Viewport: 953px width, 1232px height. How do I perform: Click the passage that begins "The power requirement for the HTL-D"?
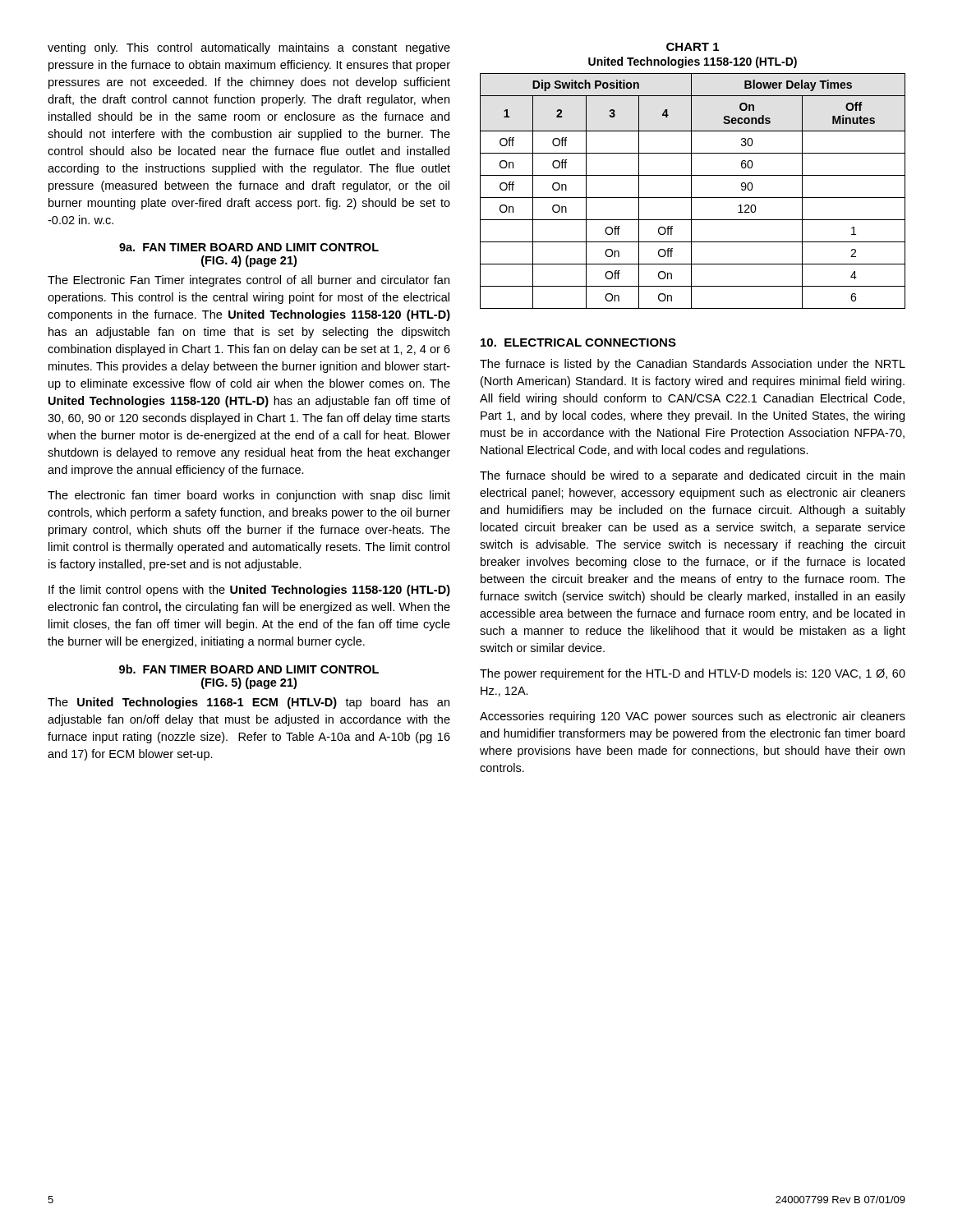pos(693,683)
